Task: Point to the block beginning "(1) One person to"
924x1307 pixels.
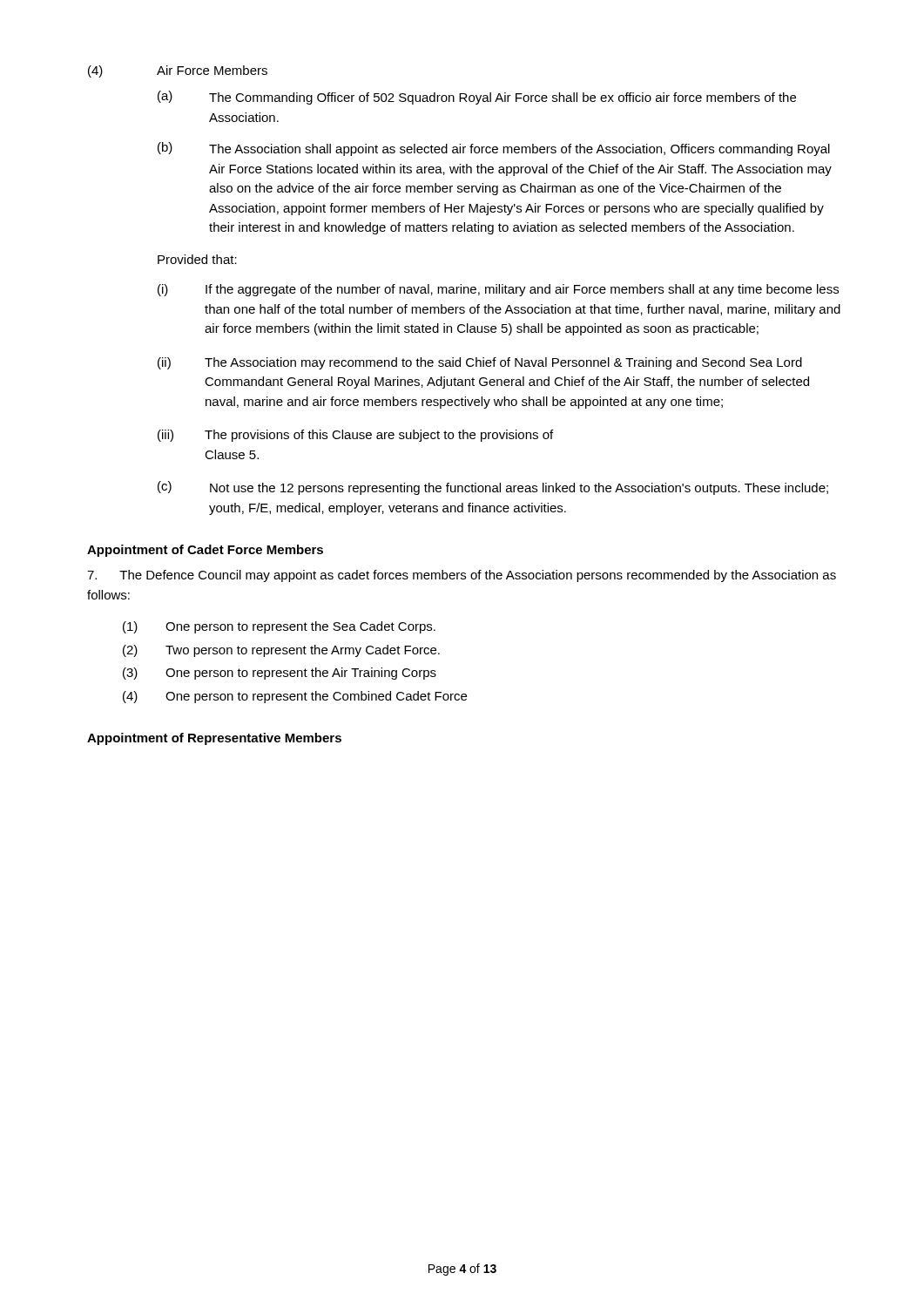Action: pyautogui.click(x=279, y=627)
